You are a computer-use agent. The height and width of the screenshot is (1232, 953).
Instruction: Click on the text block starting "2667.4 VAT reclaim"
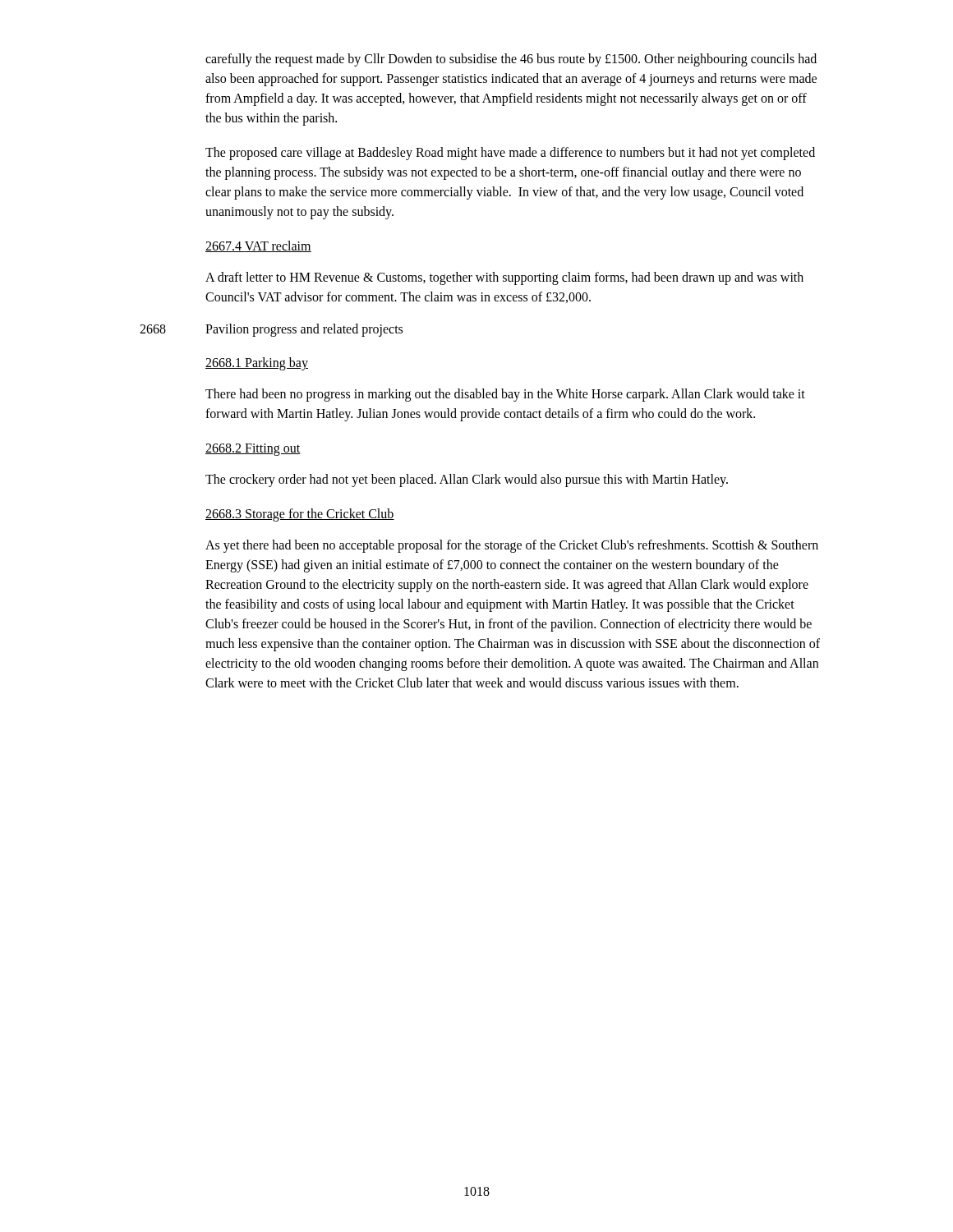click(x=258, y=246)
